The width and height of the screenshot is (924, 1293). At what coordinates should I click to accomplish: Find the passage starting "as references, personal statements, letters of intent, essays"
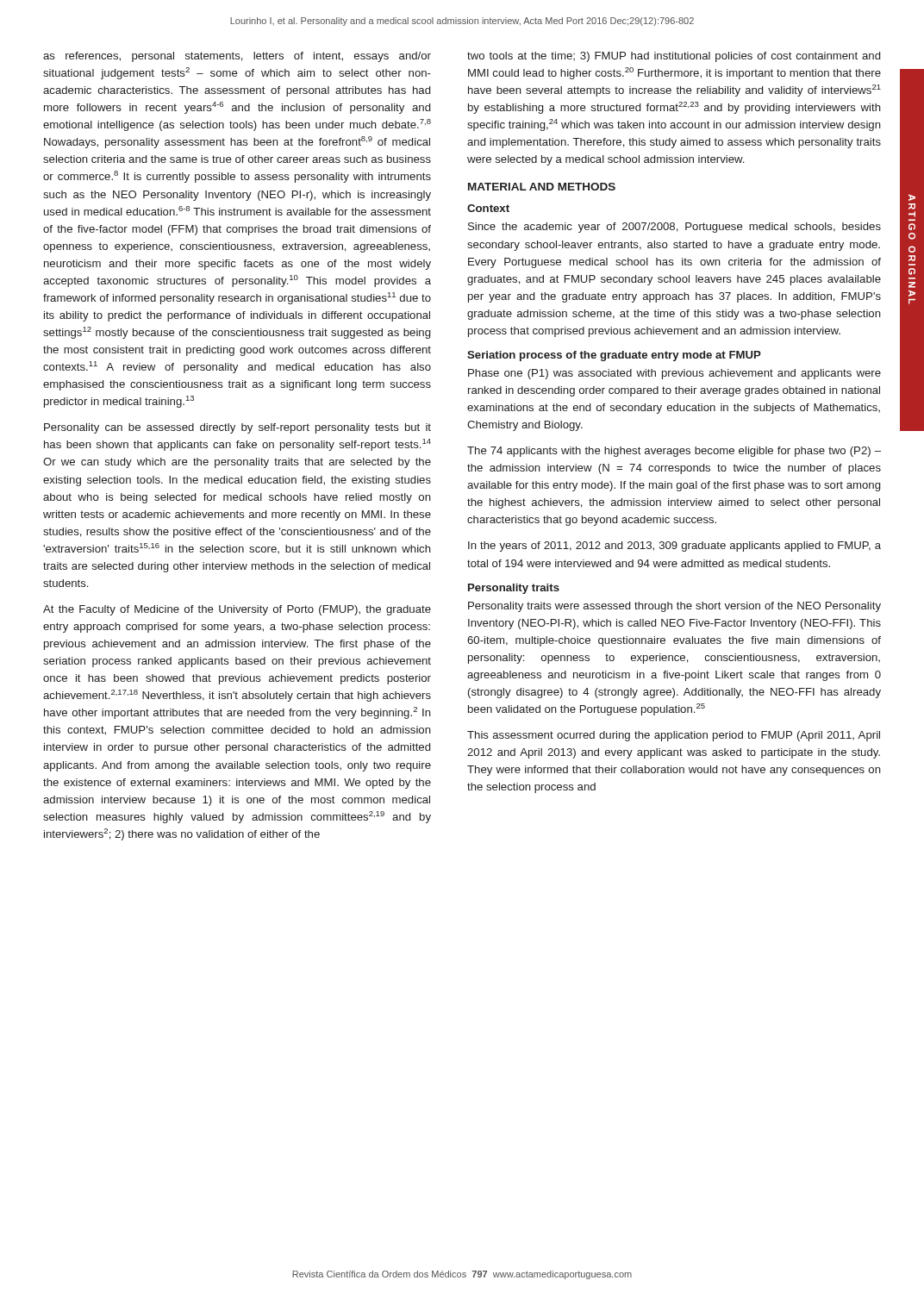pos(237,229)
